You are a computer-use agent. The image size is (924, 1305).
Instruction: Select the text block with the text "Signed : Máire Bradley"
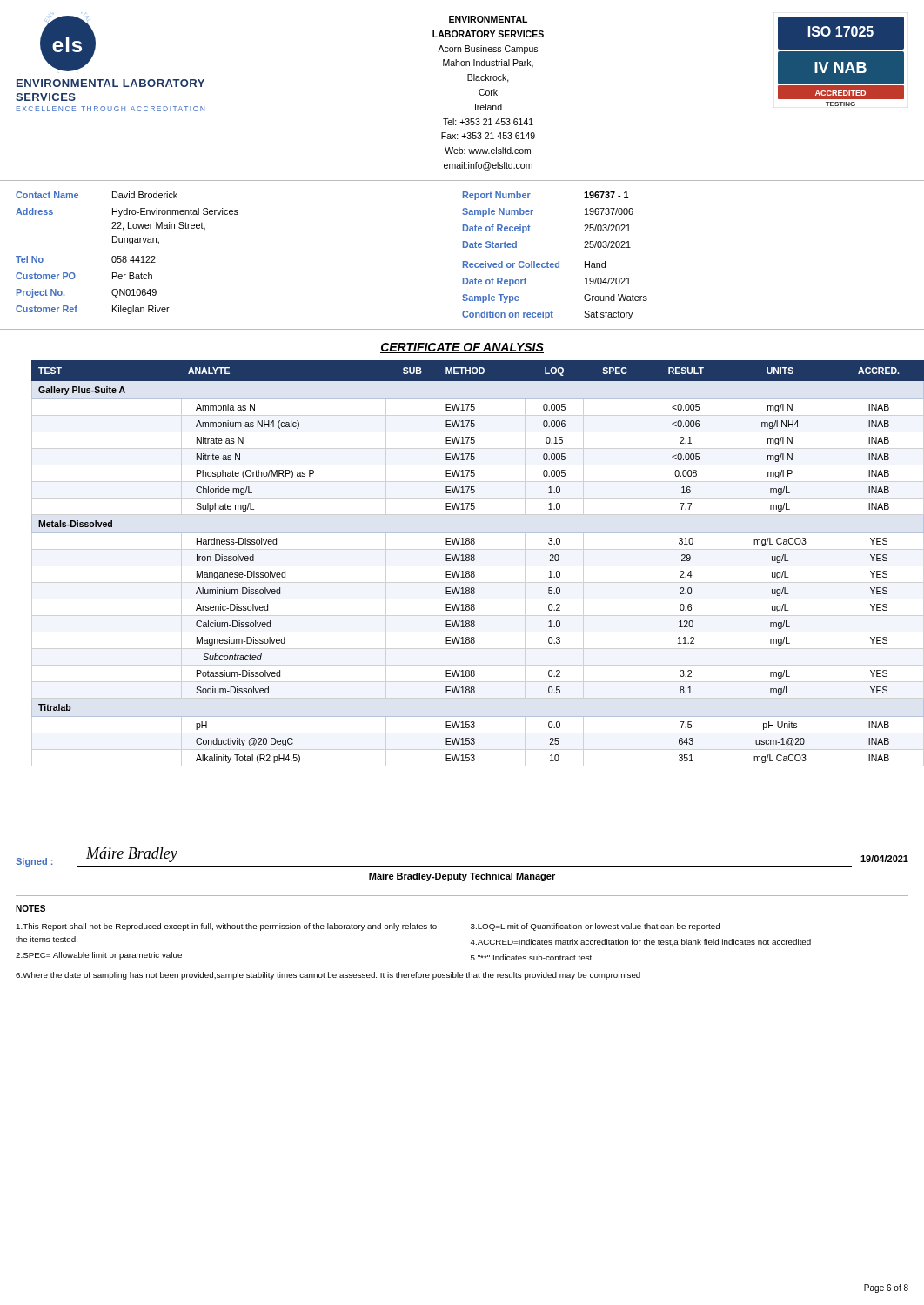tap(462, 856)
